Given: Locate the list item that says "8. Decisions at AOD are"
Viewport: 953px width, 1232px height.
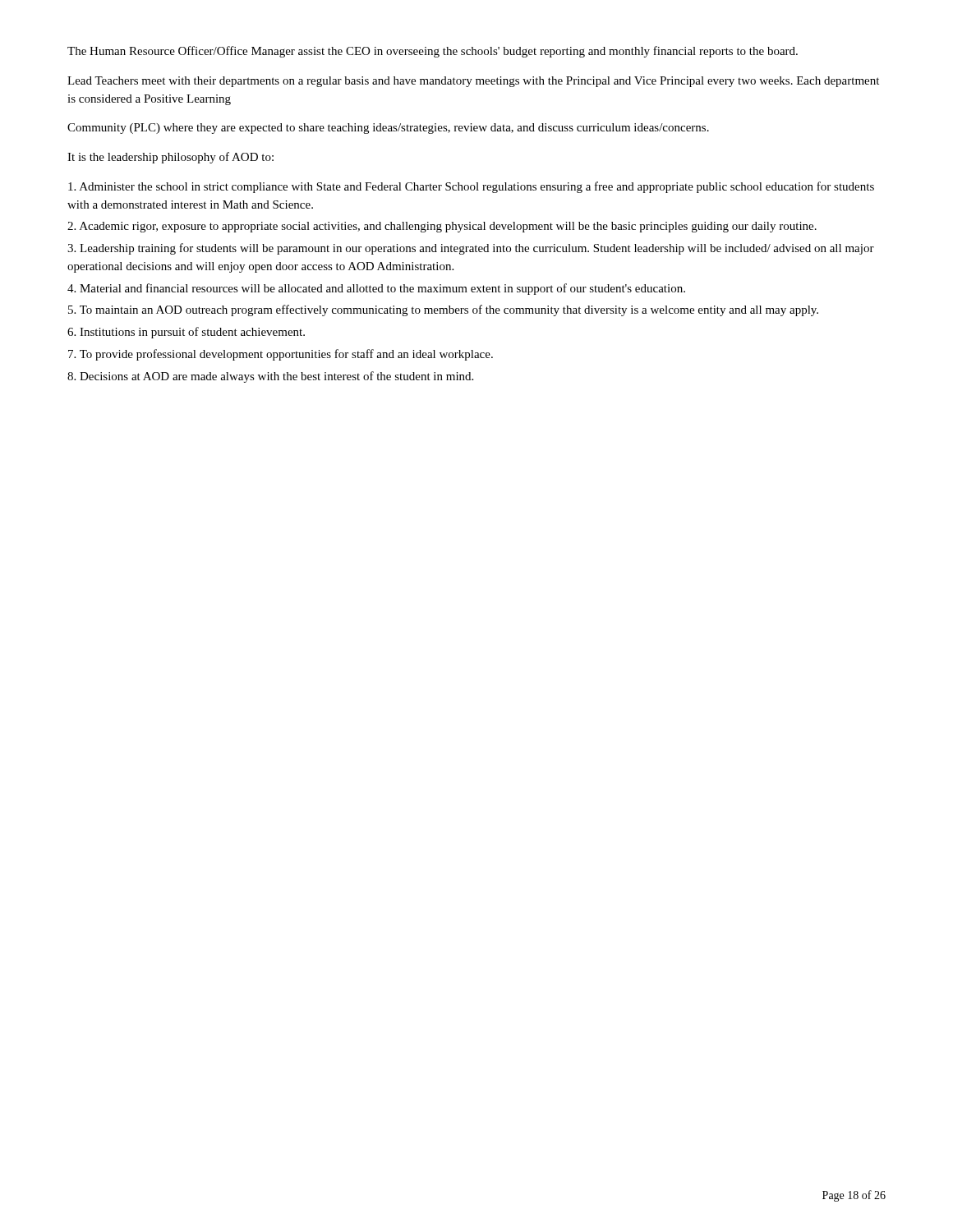Looking at the screenshot, I should click(x=271, y=376).
